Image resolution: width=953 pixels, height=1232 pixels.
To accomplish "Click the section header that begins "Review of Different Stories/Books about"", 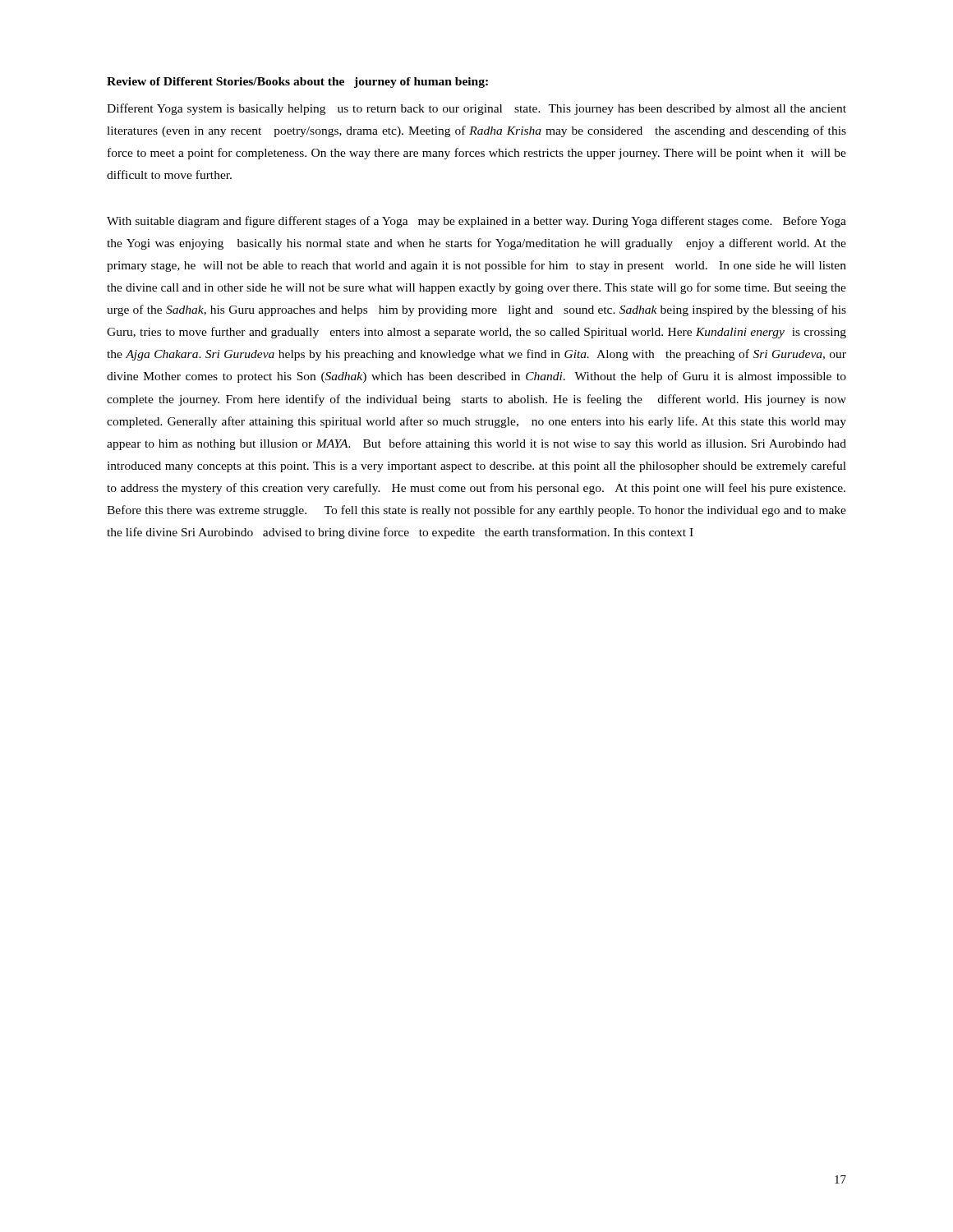I will point(298,81).
